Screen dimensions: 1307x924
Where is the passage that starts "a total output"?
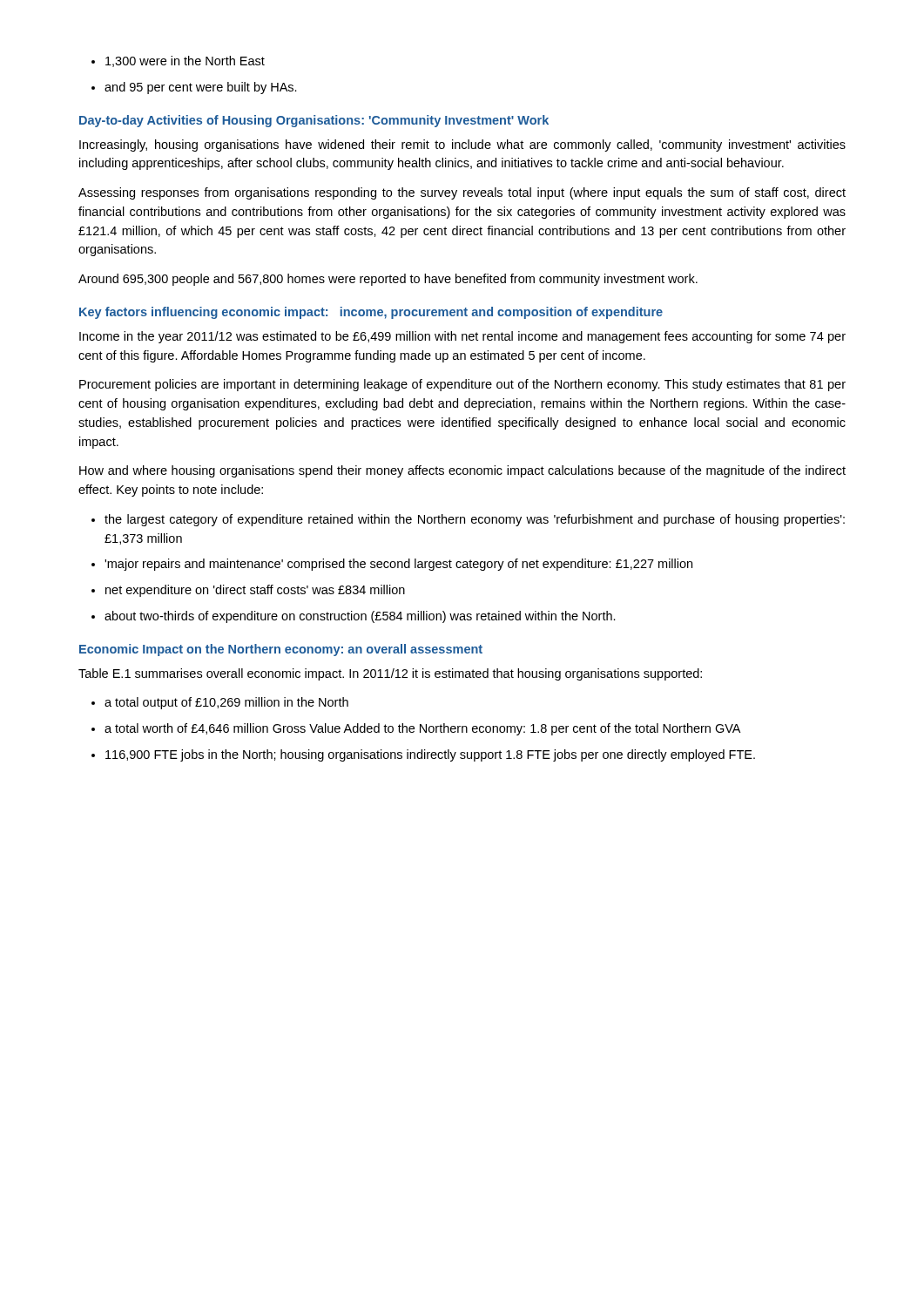click(462, 729)
